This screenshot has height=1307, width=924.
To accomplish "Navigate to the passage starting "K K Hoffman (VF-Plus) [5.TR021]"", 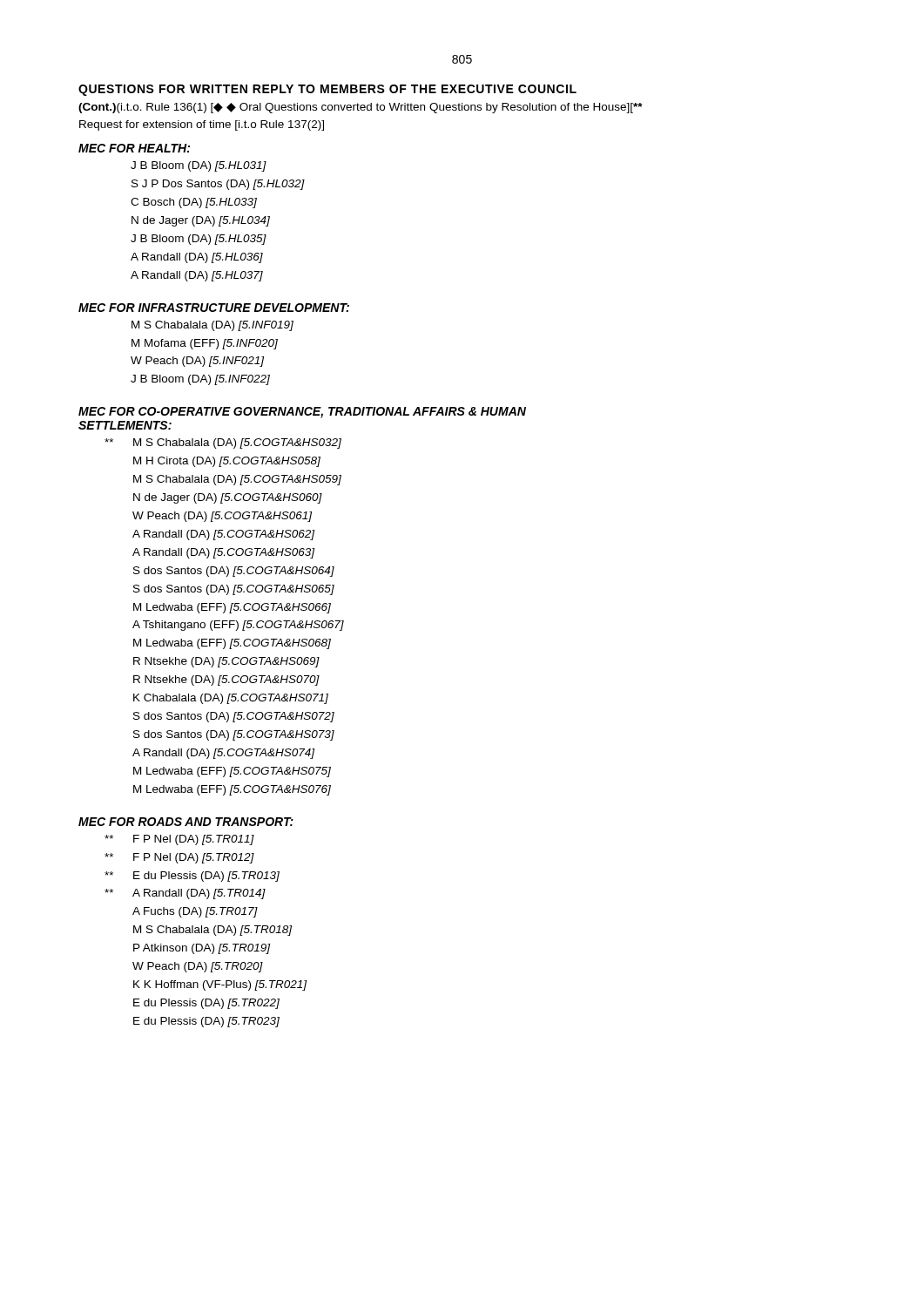I will click(x=219, y=984).
